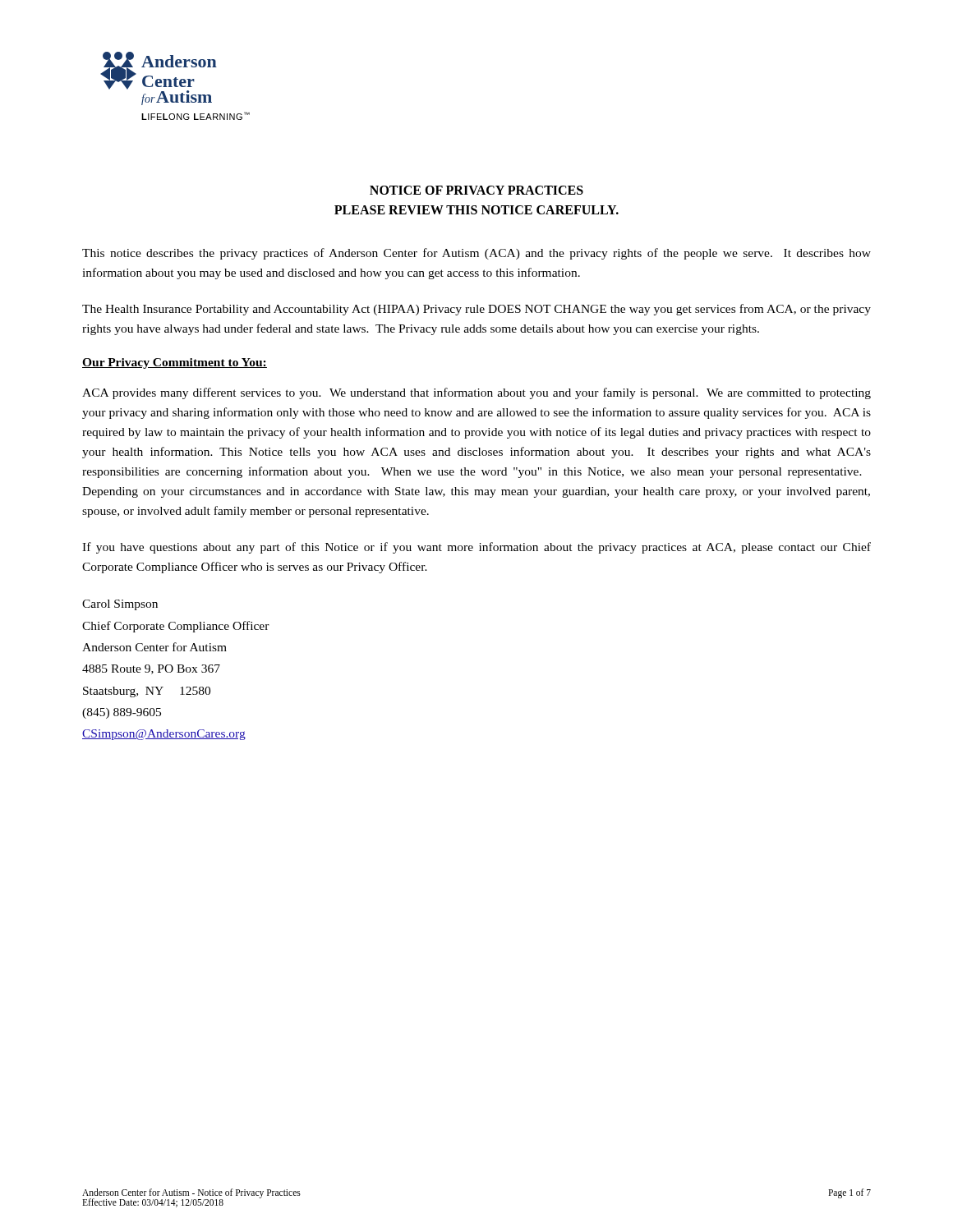
Task: Find the element starting "The Health Insurance Portability"
Action: pos(476,318)
